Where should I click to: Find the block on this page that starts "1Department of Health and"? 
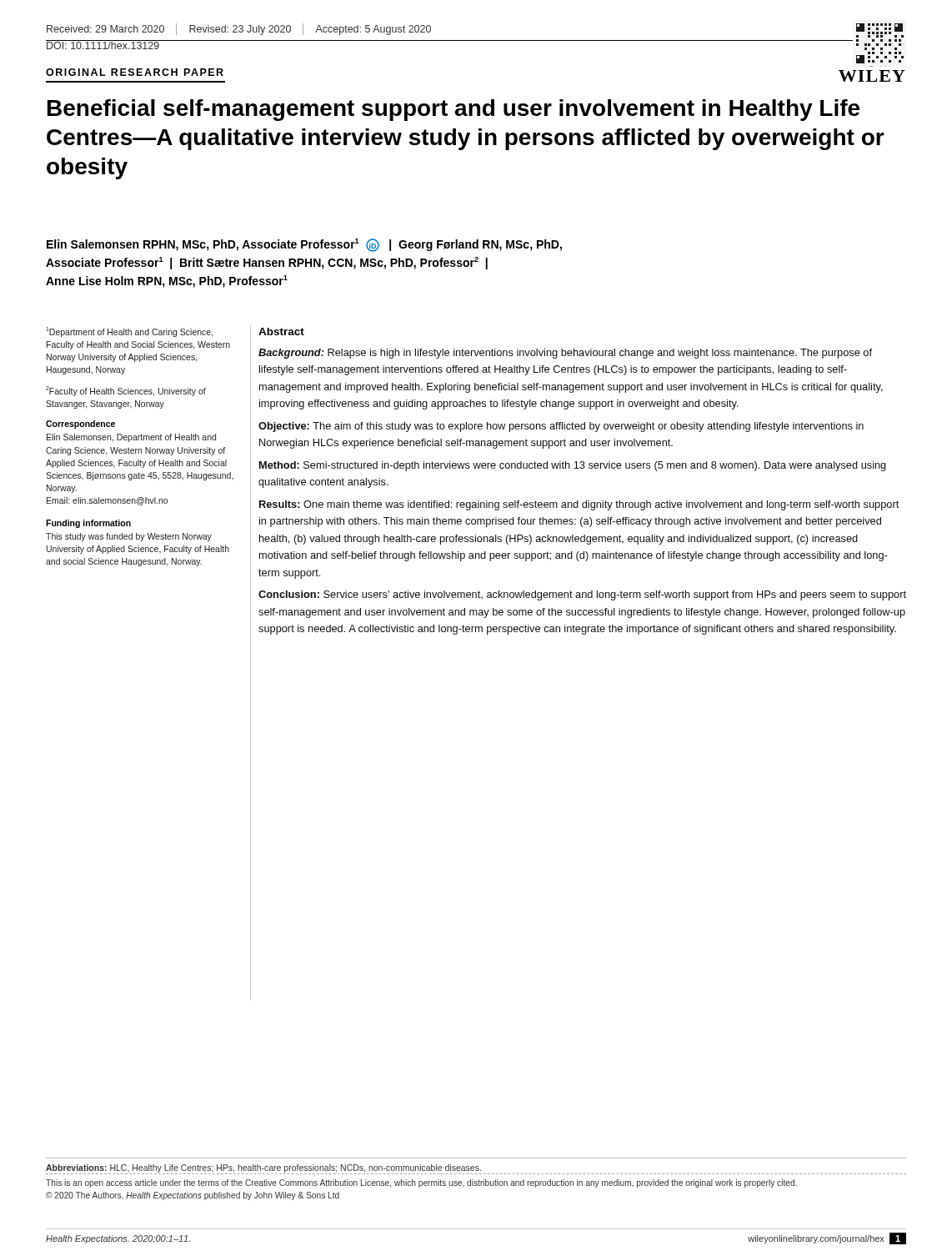tap(138, 350)
